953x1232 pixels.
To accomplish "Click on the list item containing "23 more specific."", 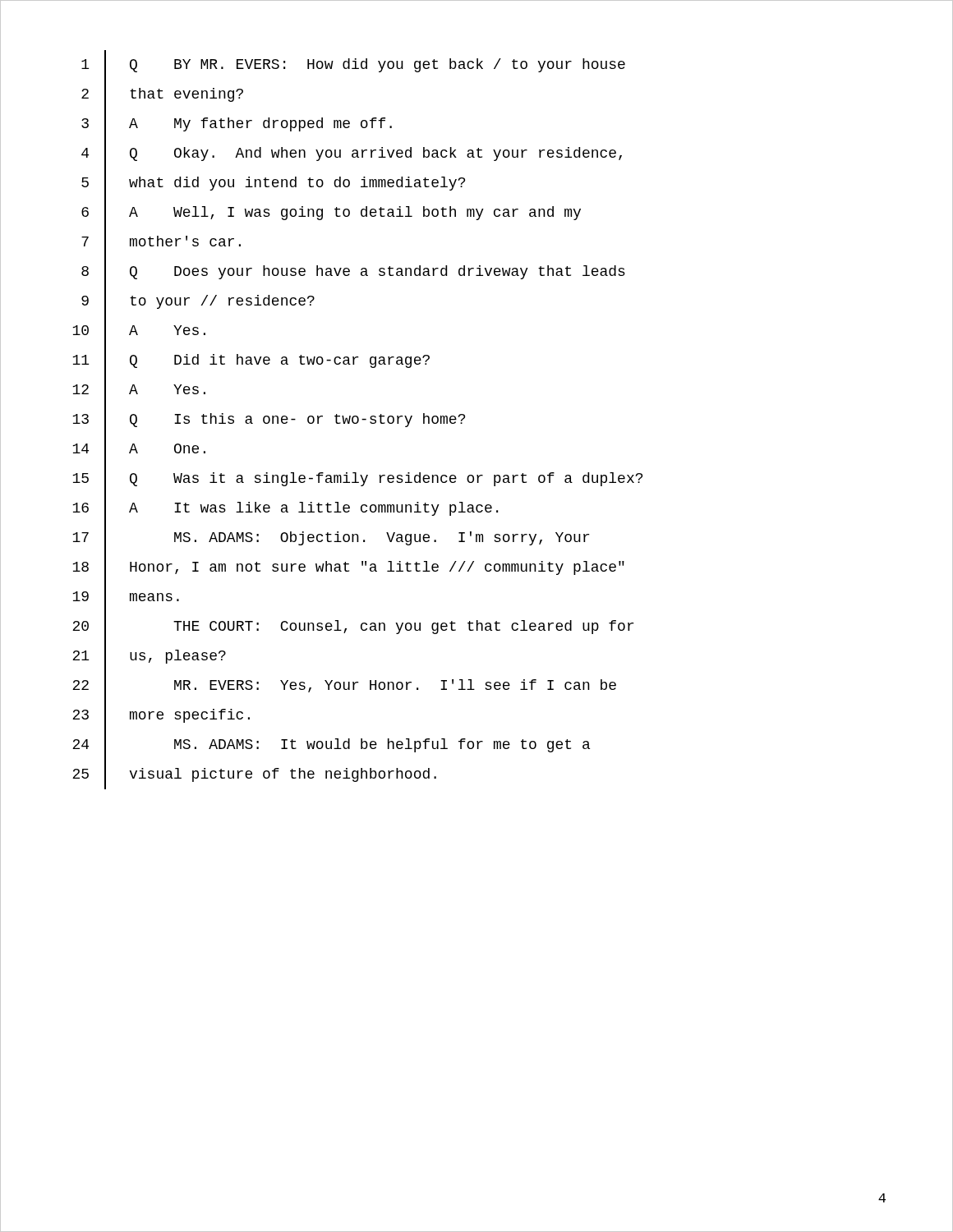I will [x=160, y=715].
